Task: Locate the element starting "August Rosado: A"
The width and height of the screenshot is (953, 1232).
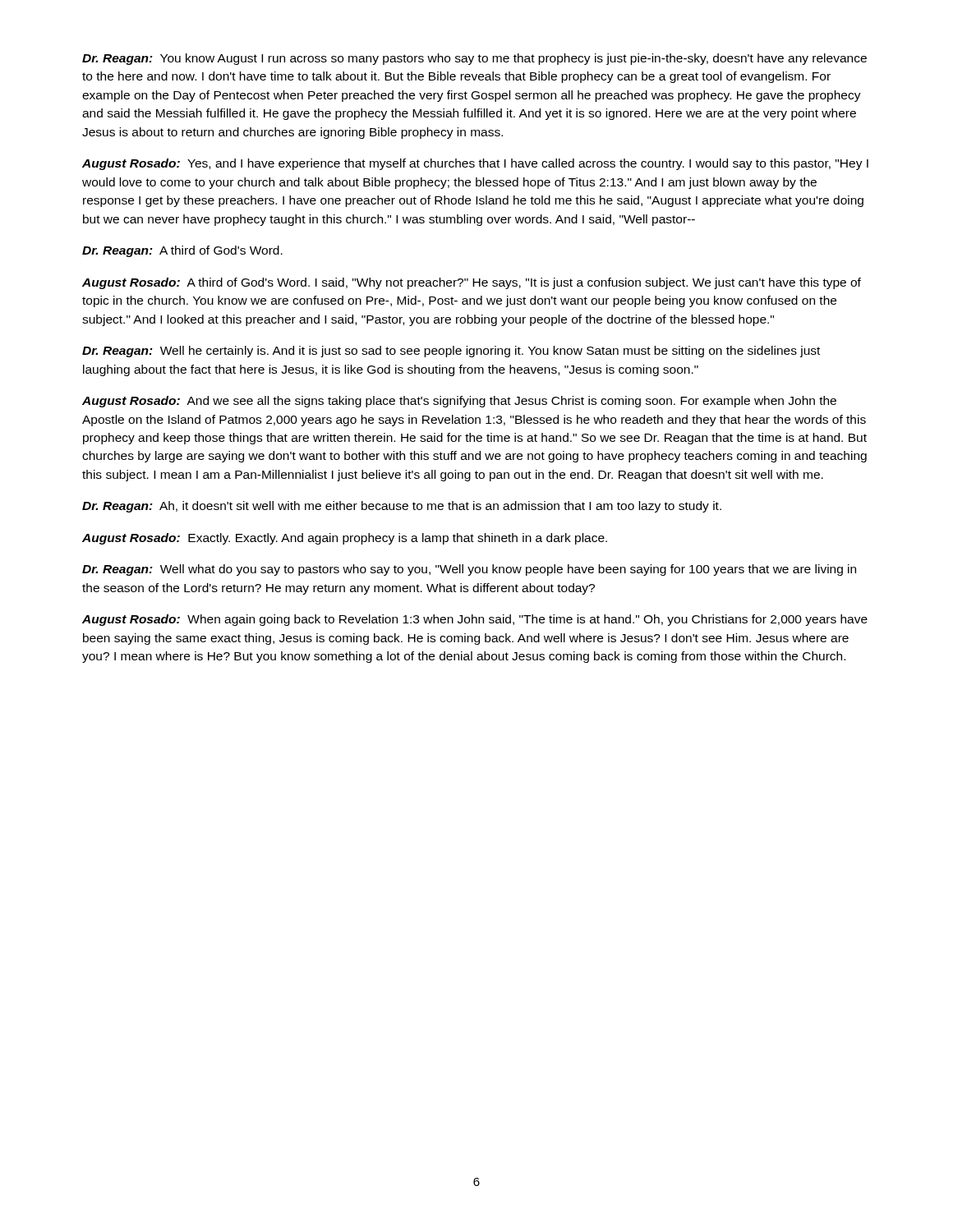Action: point(472,300)
